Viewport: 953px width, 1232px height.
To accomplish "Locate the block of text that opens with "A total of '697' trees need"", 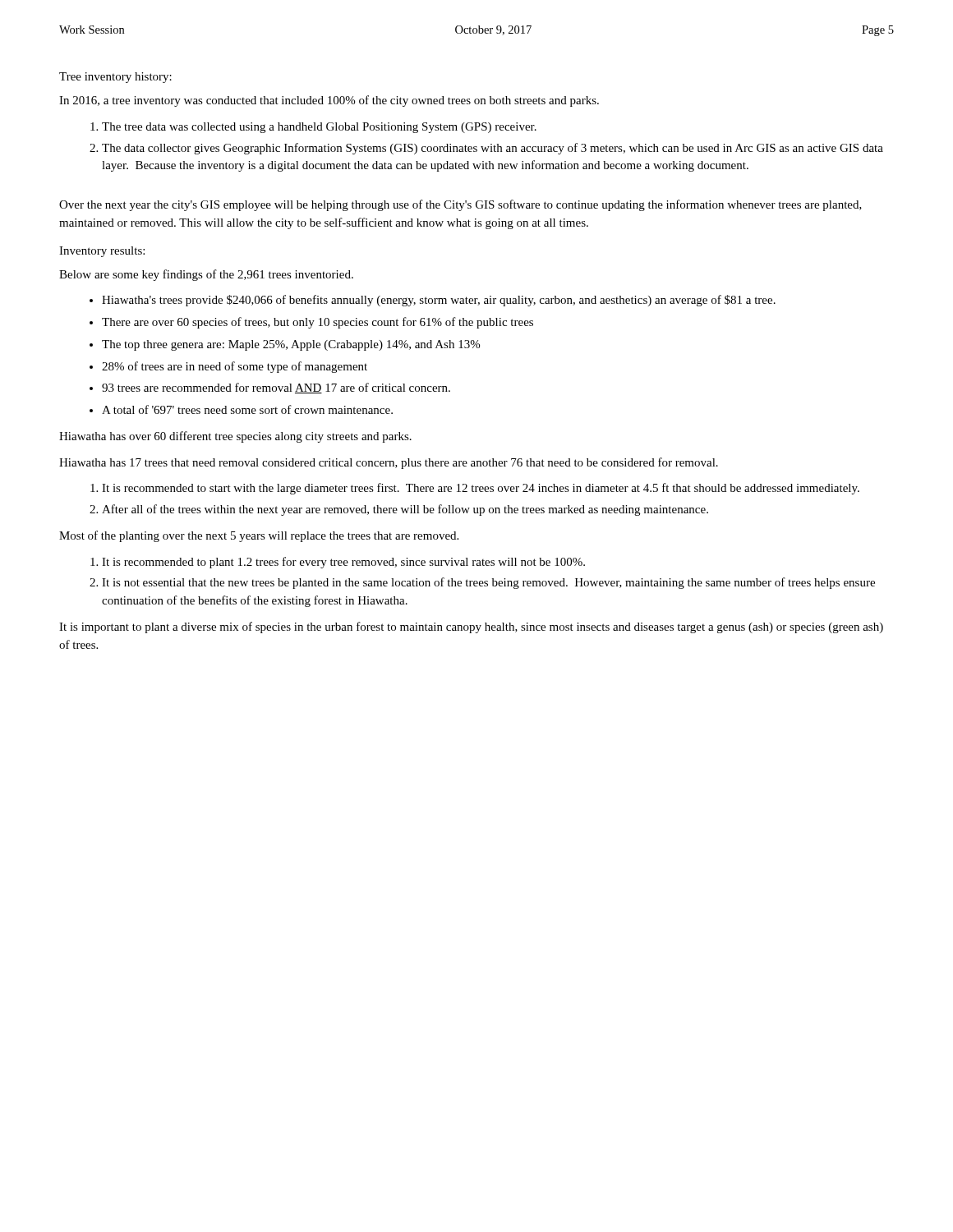I will (248, 410).
